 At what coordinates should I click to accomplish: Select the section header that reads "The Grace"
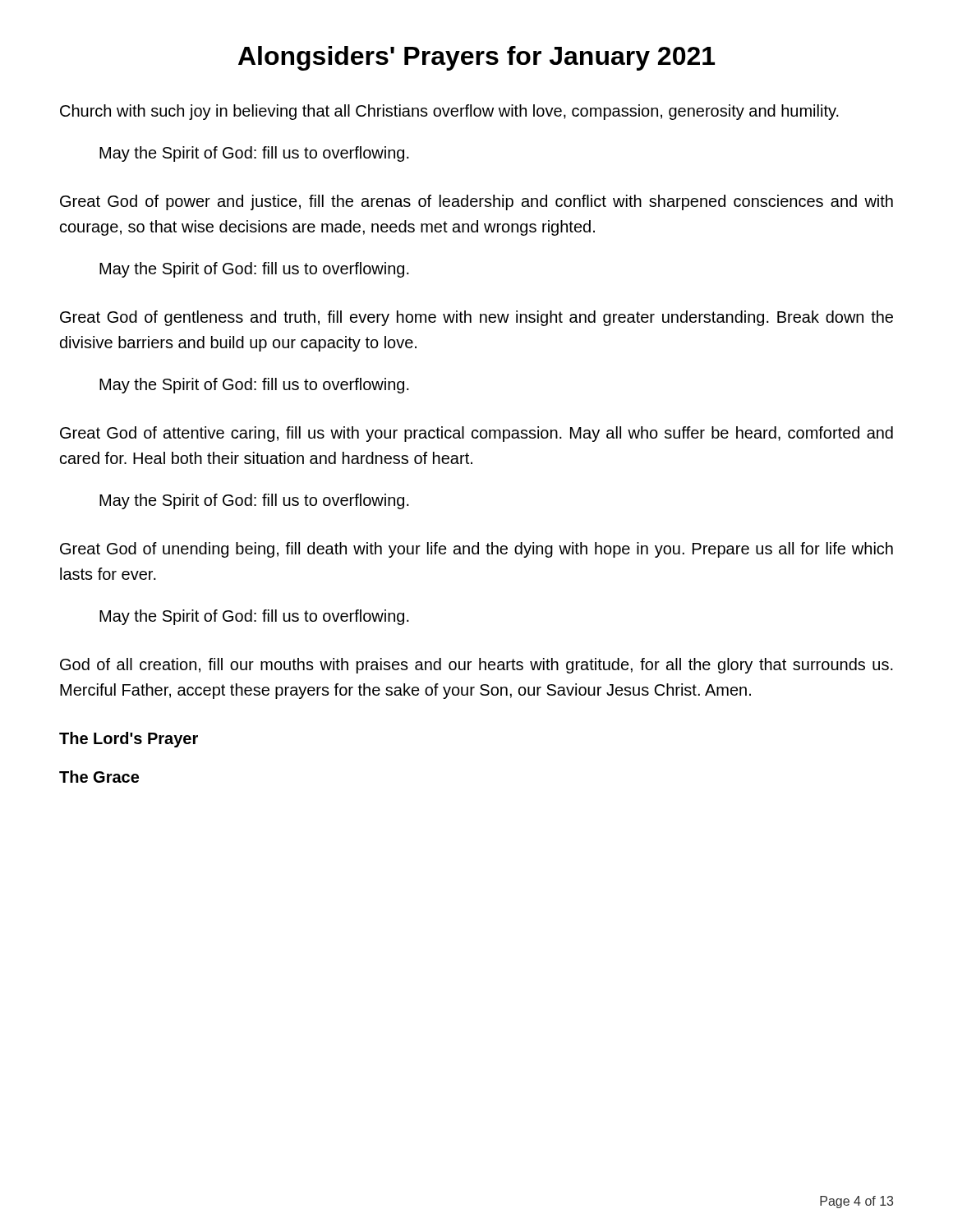point(99,777)
